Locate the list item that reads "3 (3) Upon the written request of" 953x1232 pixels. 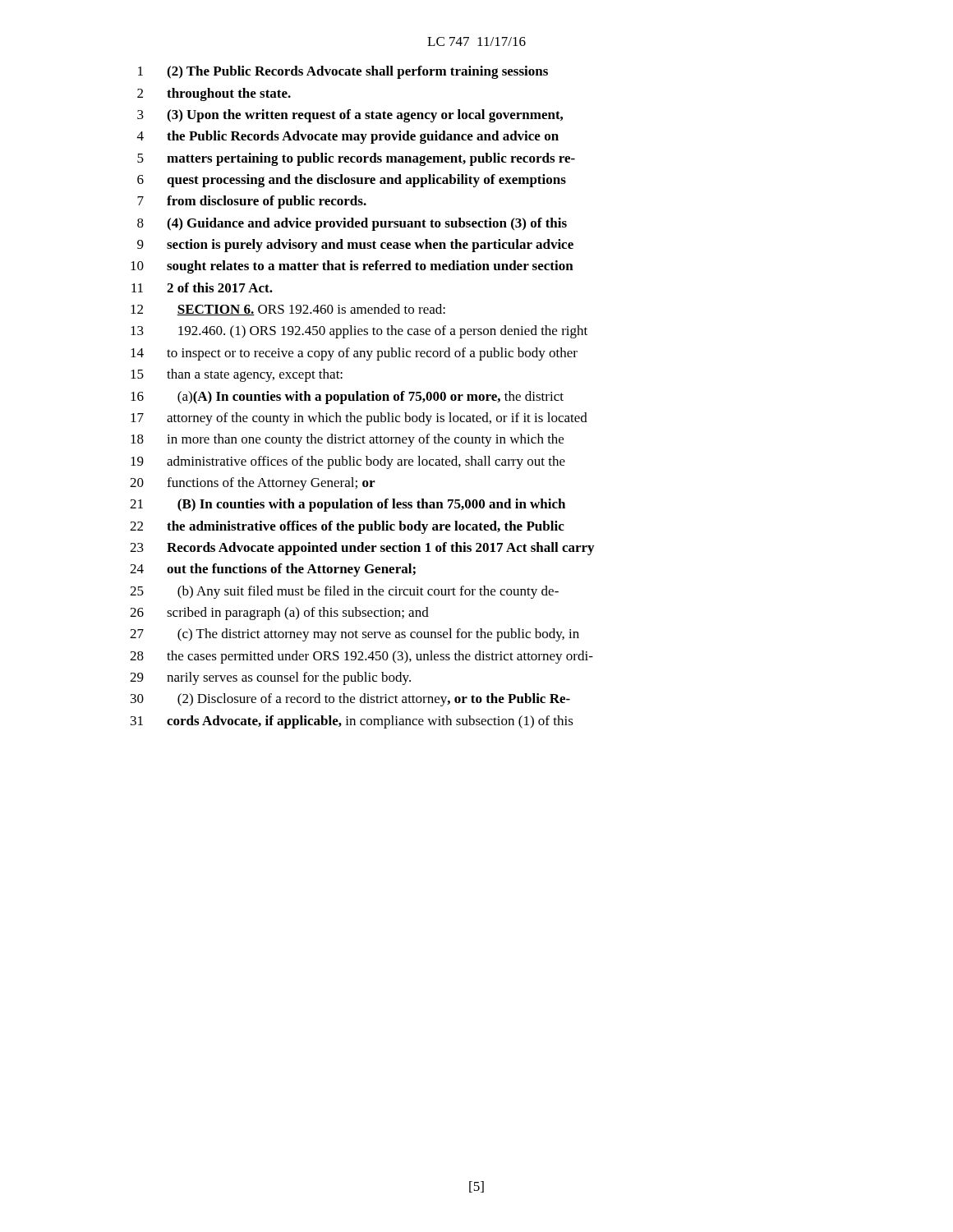pos(485,158)
